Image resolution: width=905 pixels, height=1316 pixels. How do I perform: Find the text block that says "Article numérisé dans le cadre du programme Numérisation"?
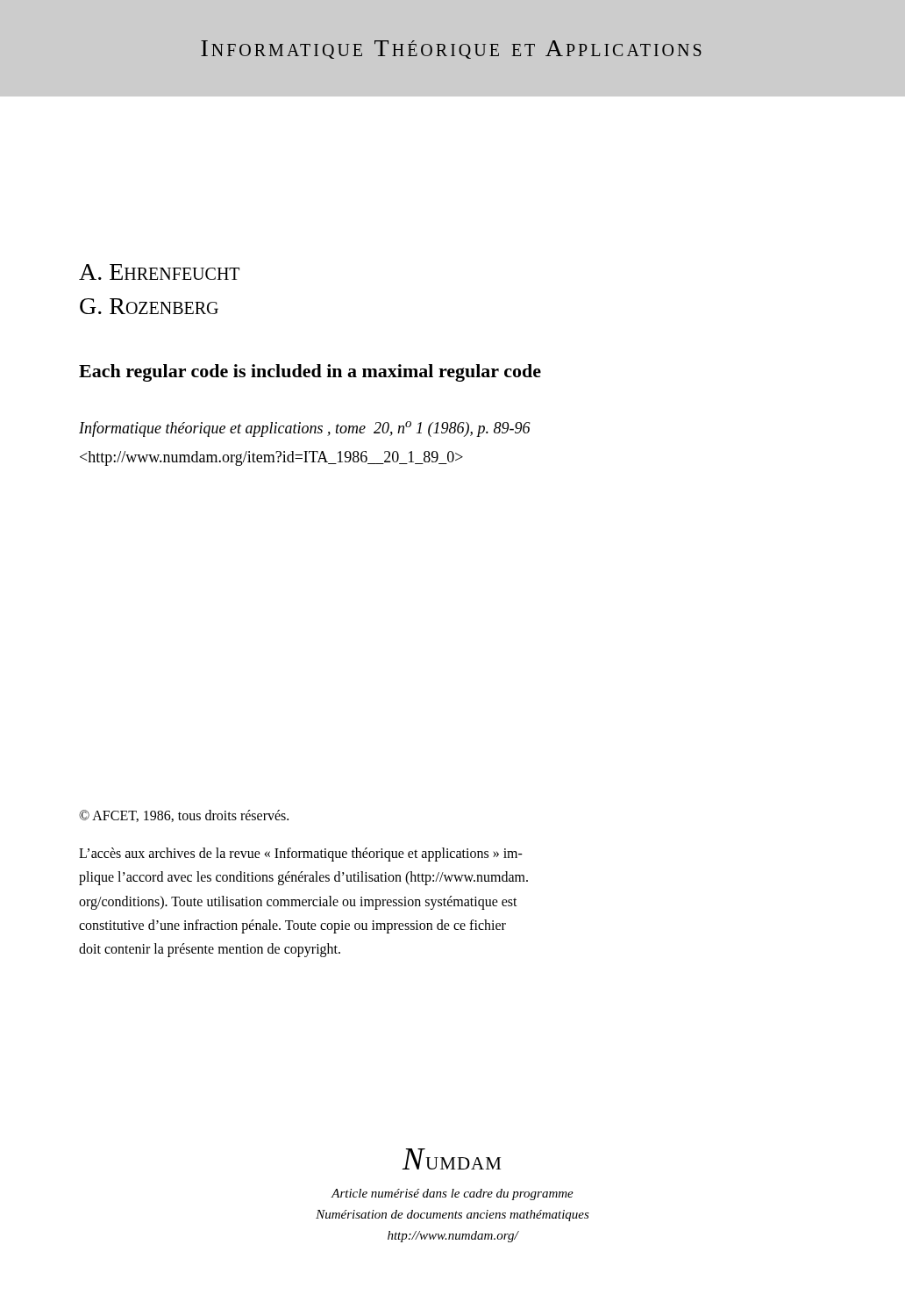[x=452, y=1214]
